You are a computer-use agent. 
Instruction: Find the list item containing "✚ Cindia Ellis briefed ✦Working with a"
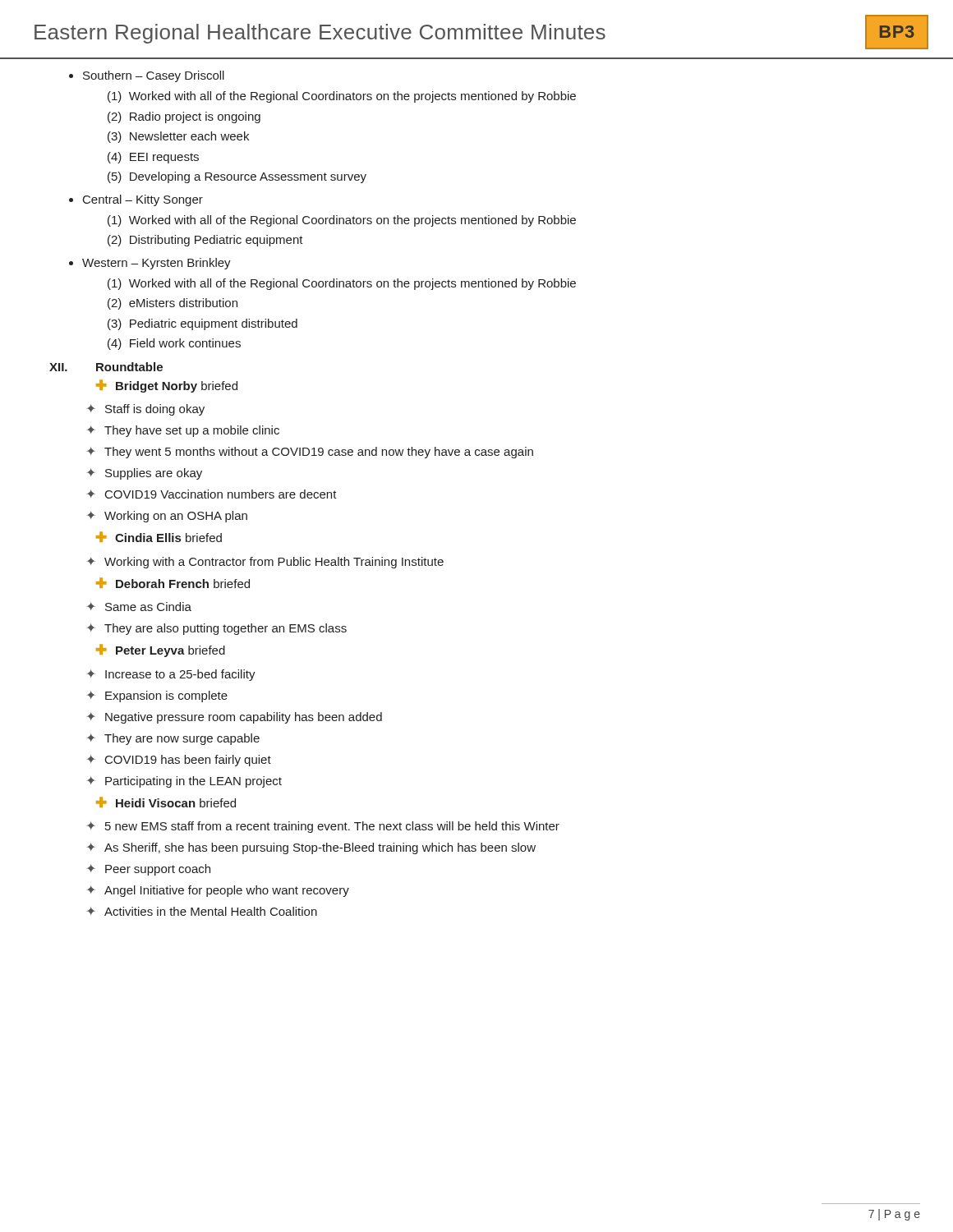pyautogui.click(x=159, y=537)
